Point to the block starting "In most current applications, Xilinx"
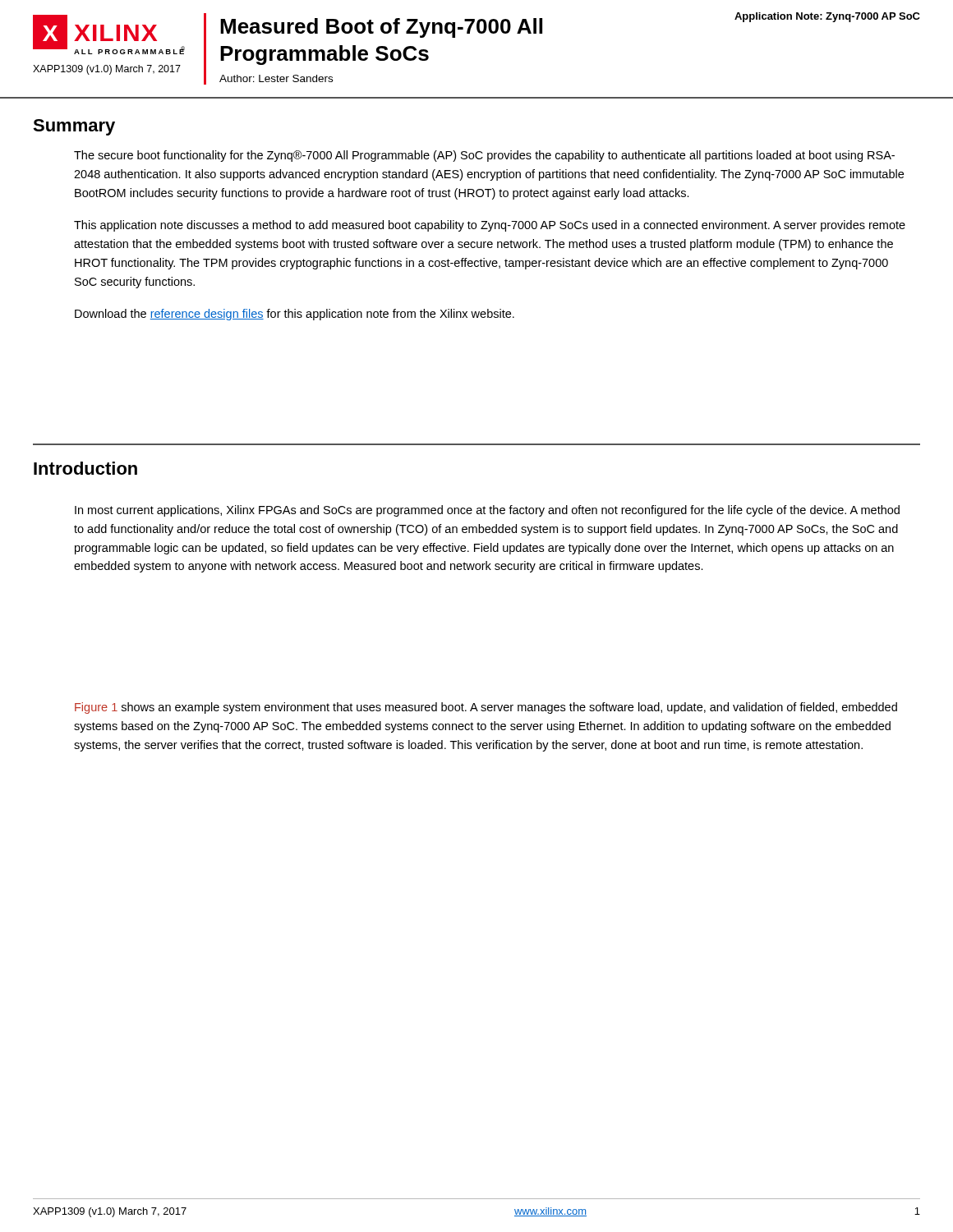The image size is (953, 1232). (487, 538)
